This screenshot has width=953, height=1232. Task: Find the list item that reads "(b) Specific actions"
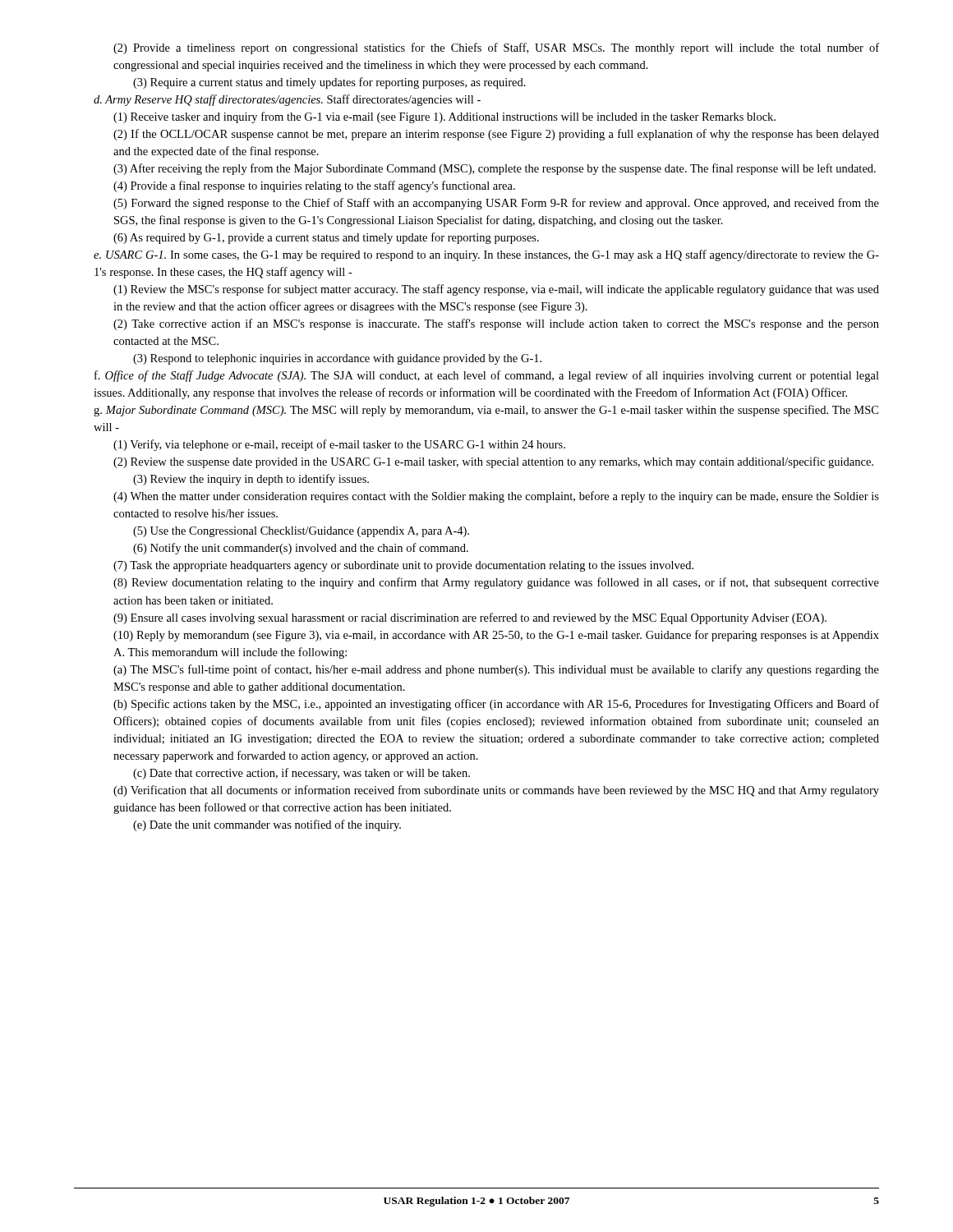tap(496, 730)
